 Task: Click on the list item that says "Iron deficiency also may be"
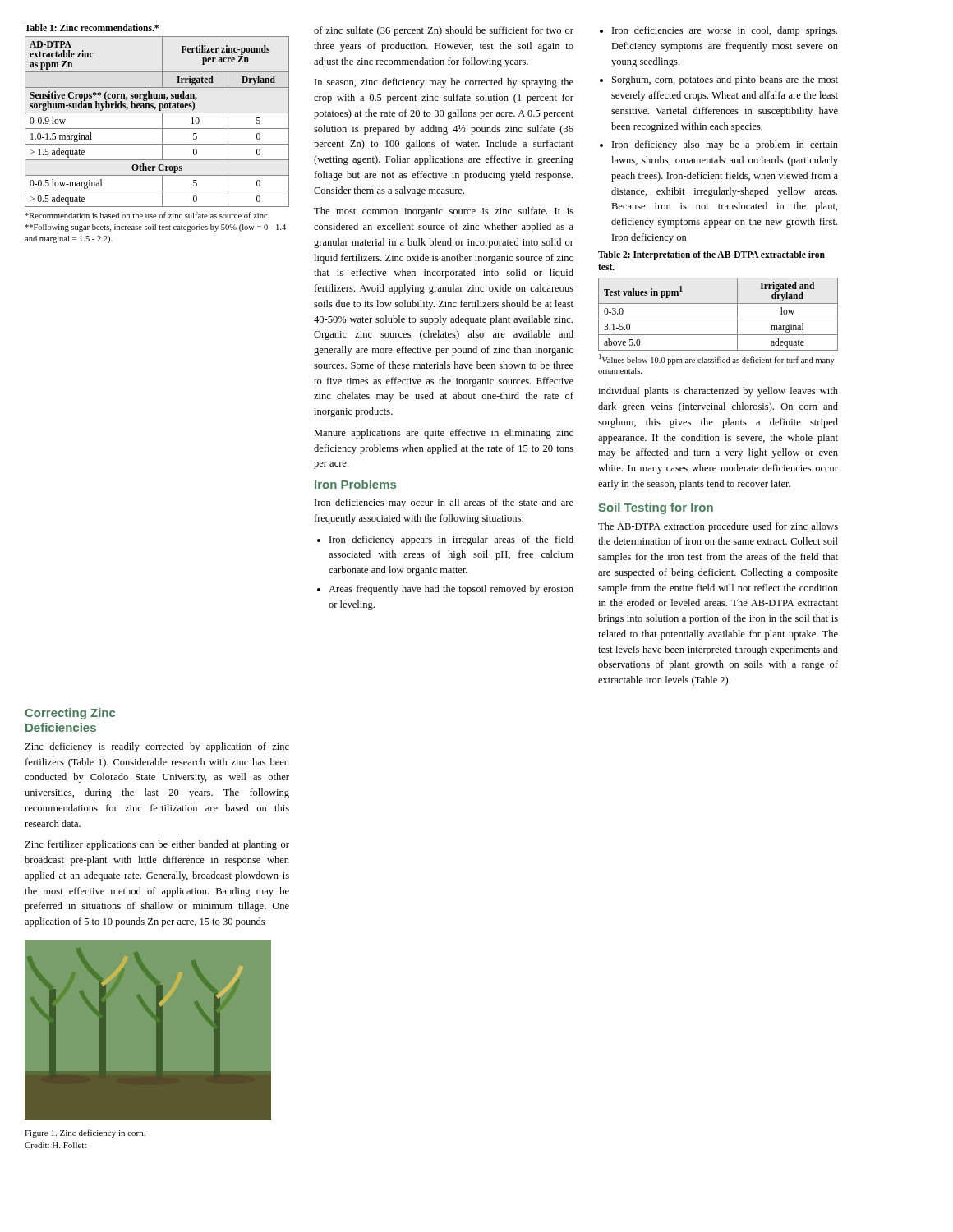tap(725, 191)
